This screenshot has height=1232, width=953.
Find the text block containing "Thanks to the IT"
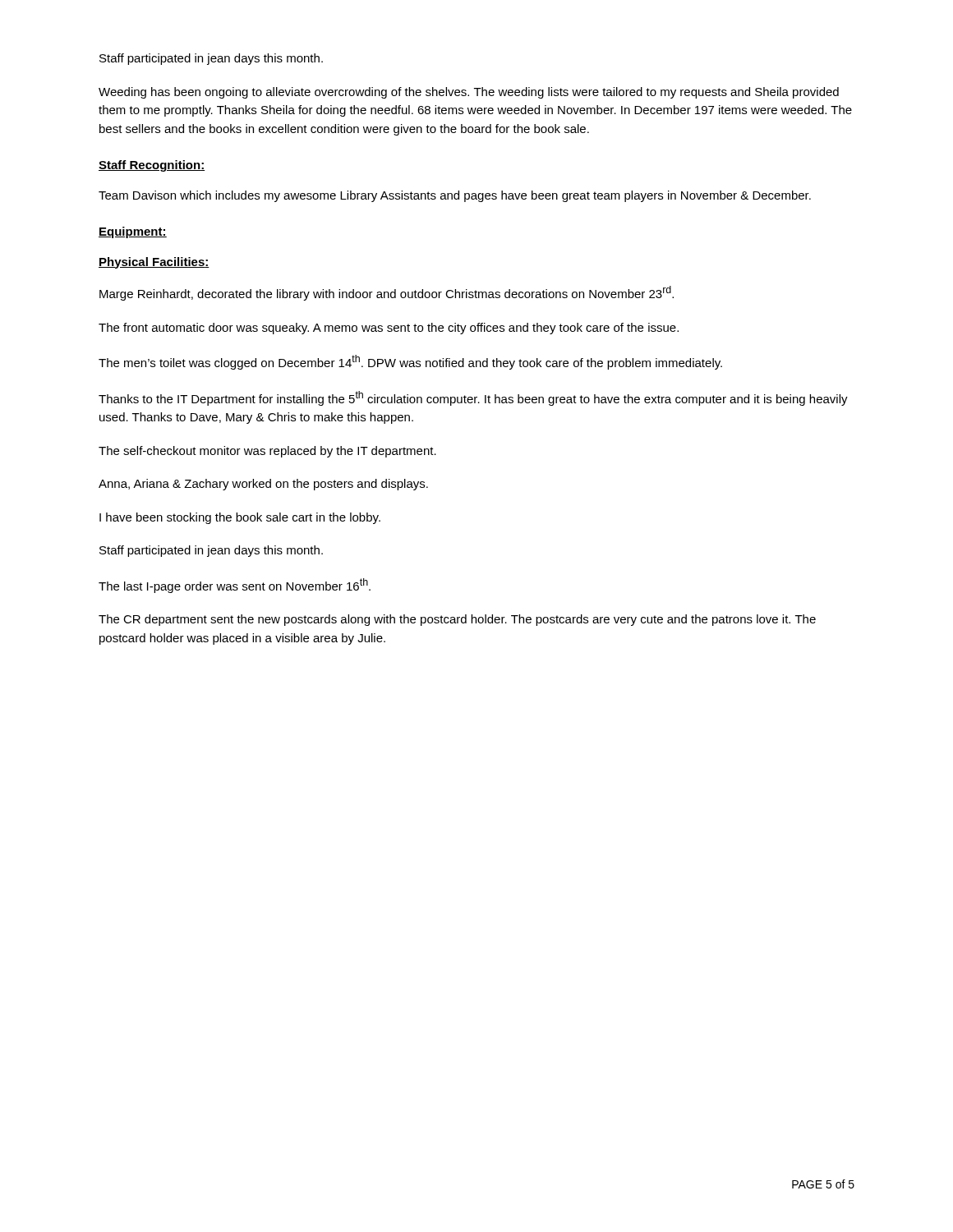coord(473,406)
